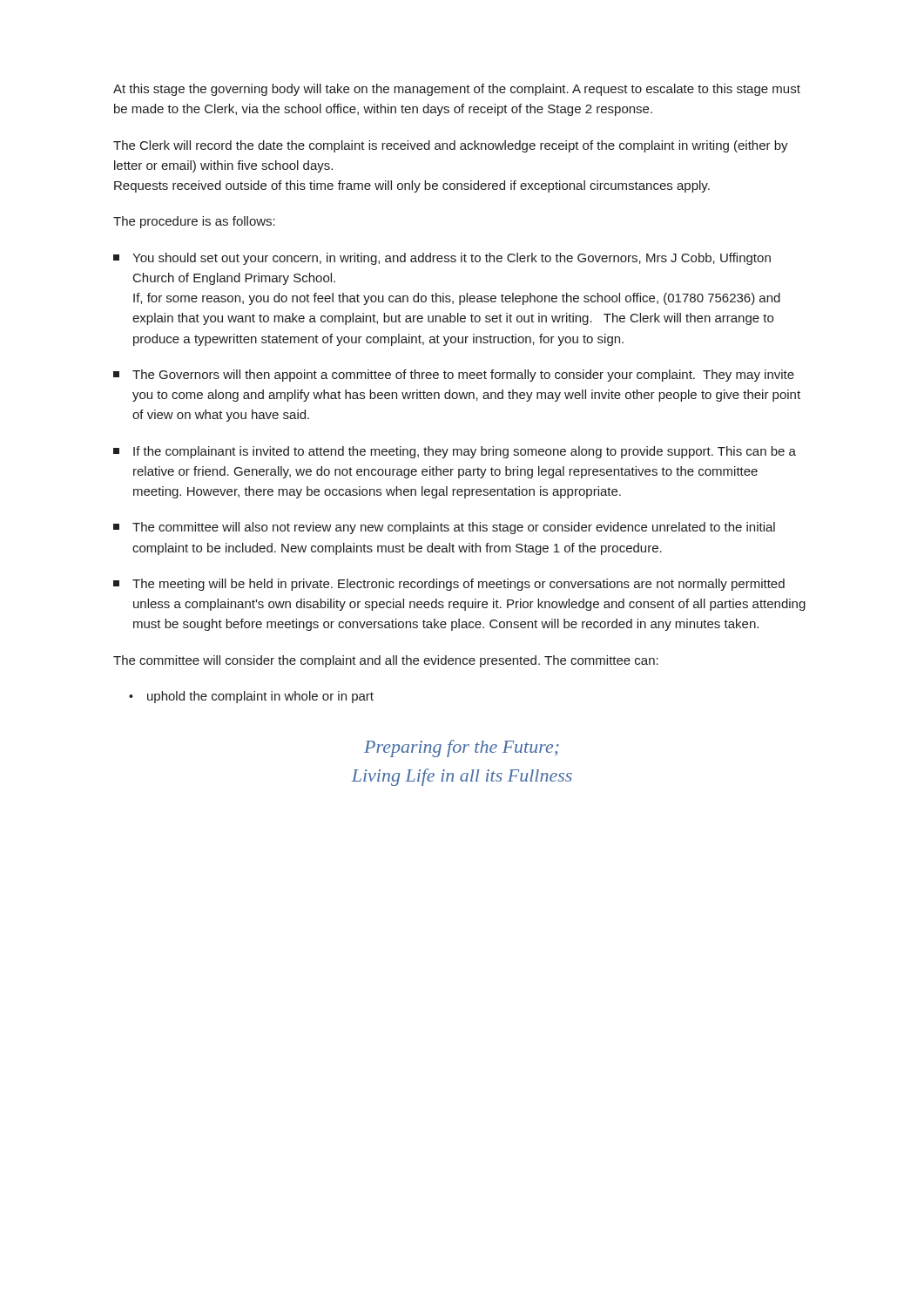Find the block starting "The procedure is as follows:"
Viewport: 924px width, 1307px height.
[195, 221]
